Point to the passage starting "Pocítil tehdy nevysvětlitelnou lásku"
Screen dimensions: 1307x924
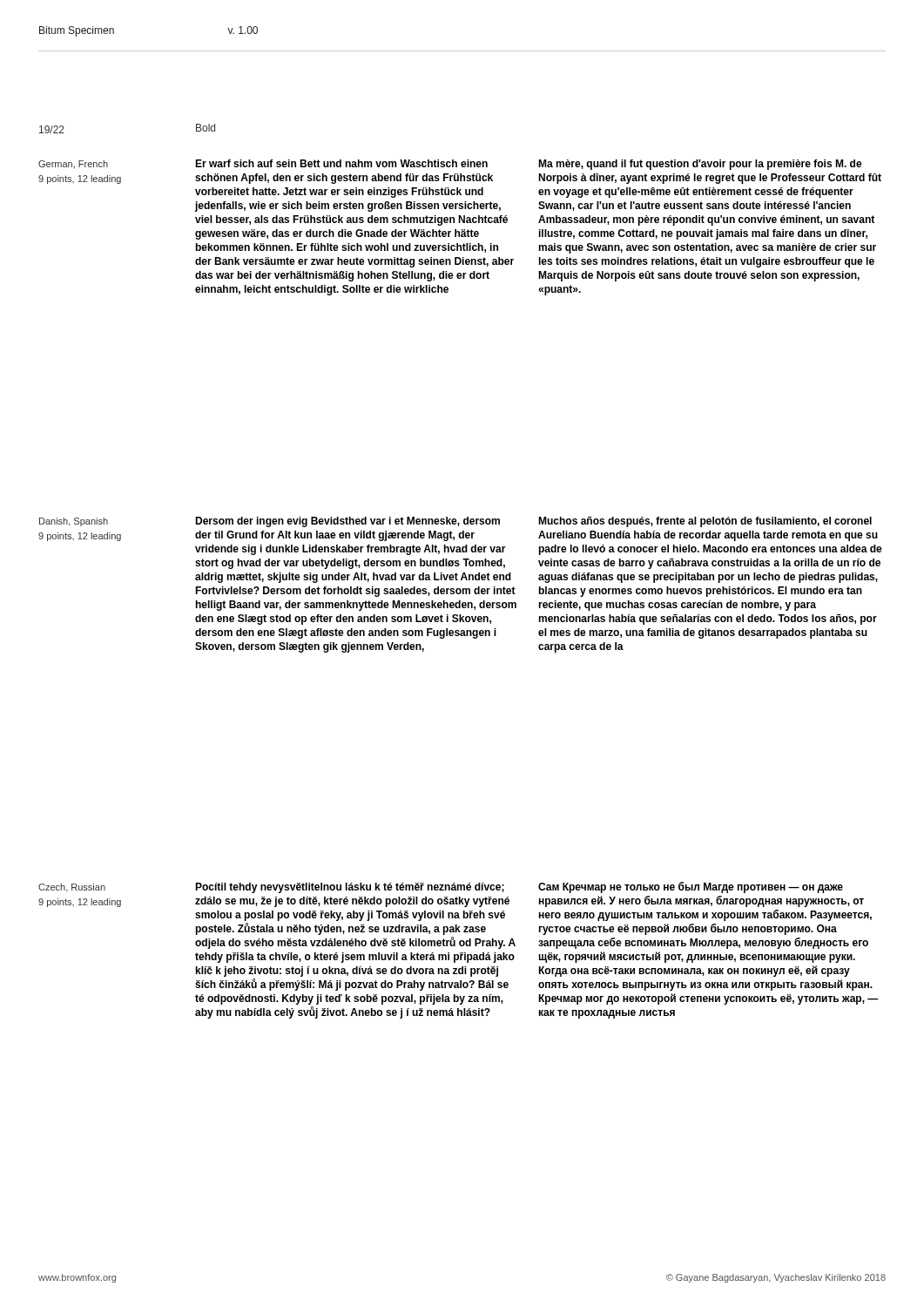pos(355,950)
